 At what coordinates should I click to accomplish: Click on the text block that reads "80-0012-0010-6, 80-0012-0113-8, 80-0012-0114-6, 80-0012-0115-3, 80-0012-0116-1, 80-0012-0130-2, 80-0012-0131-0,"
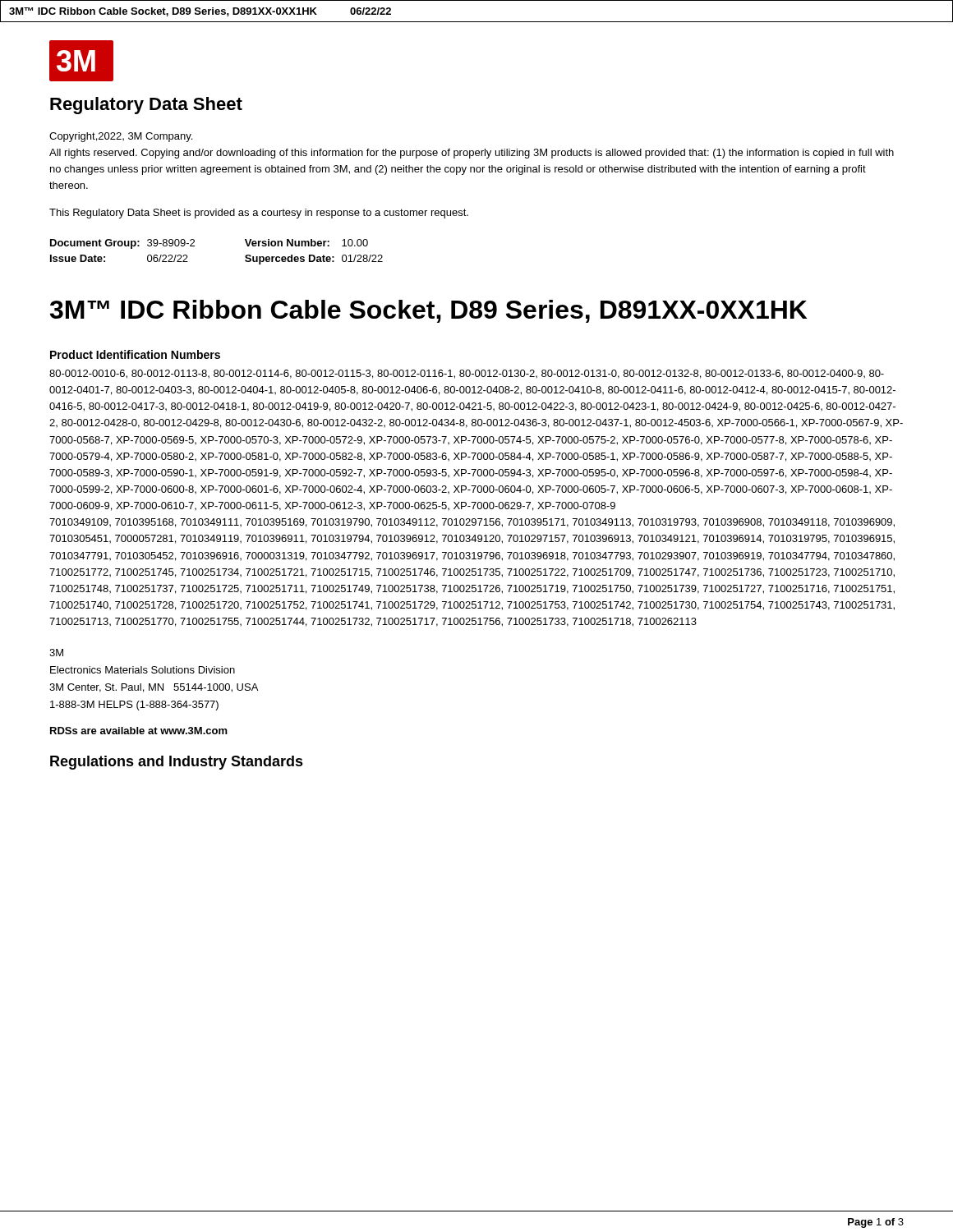[476, 497]
